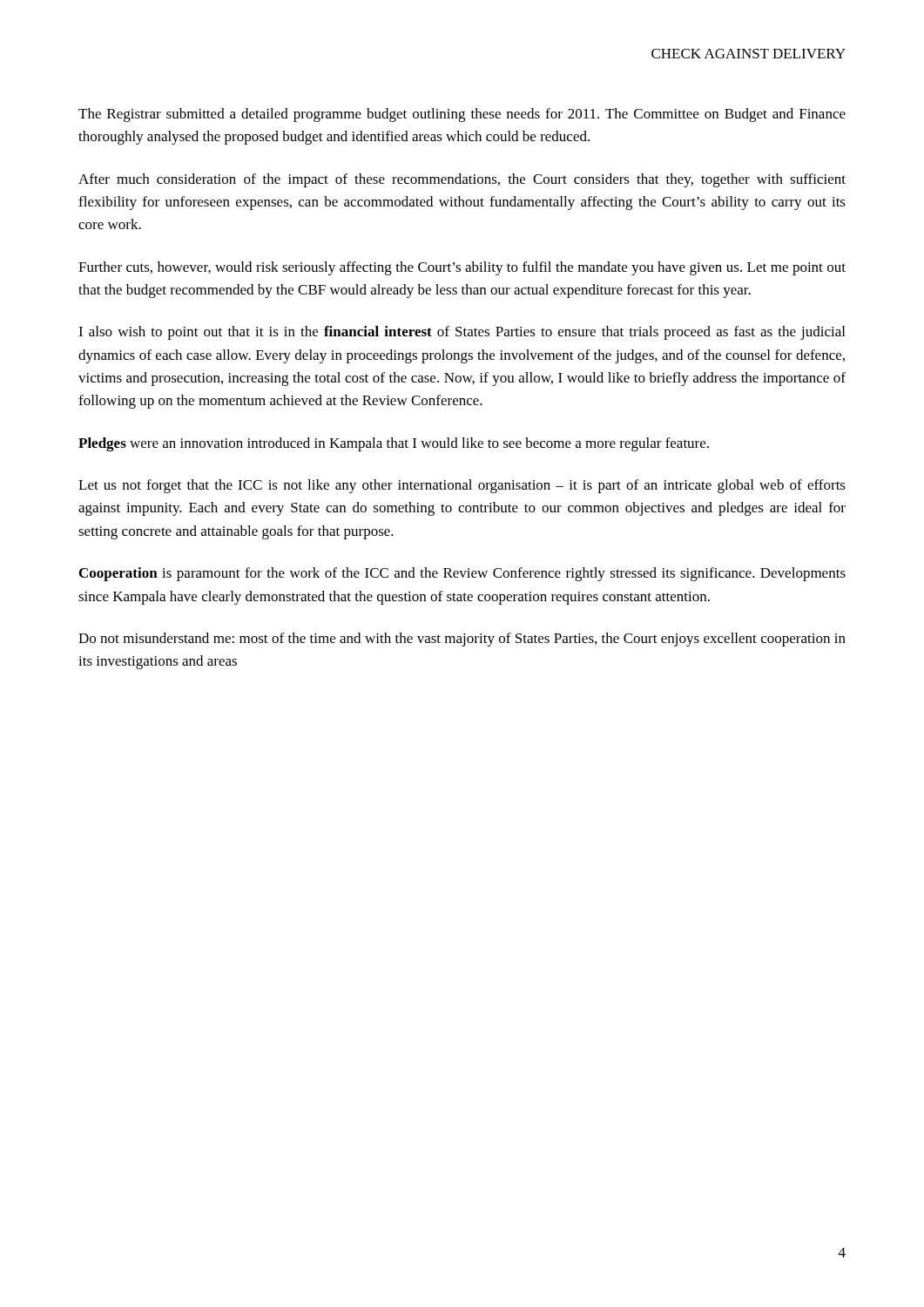This screenshot has width=924, height=1307.
Task: Find the text block with the text "The Registrar submitted a detailed programme budget"
Action: coord(462,125)
